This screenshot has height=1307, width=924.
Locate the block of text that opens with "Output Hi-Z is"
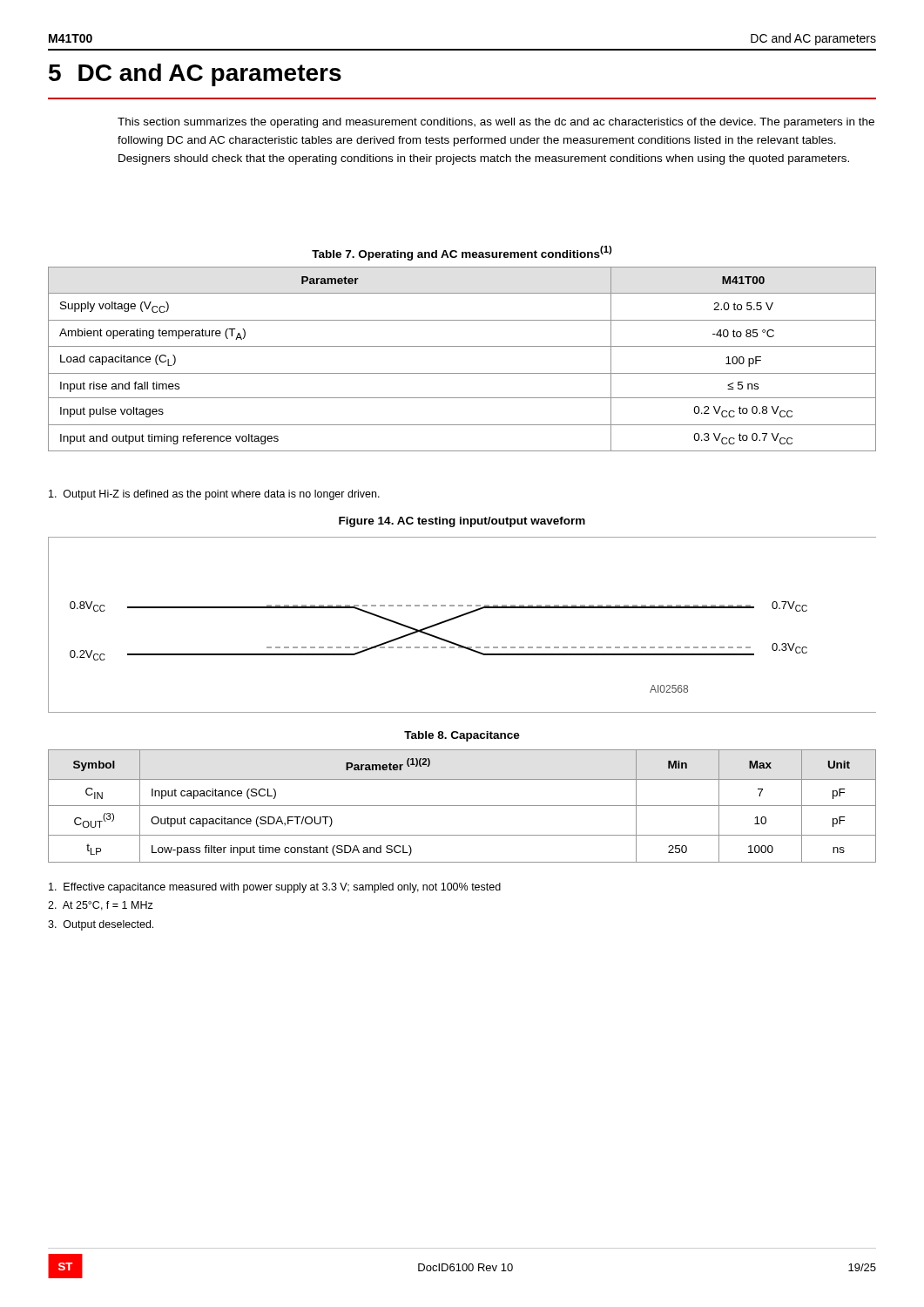click(x=214, y=494)
